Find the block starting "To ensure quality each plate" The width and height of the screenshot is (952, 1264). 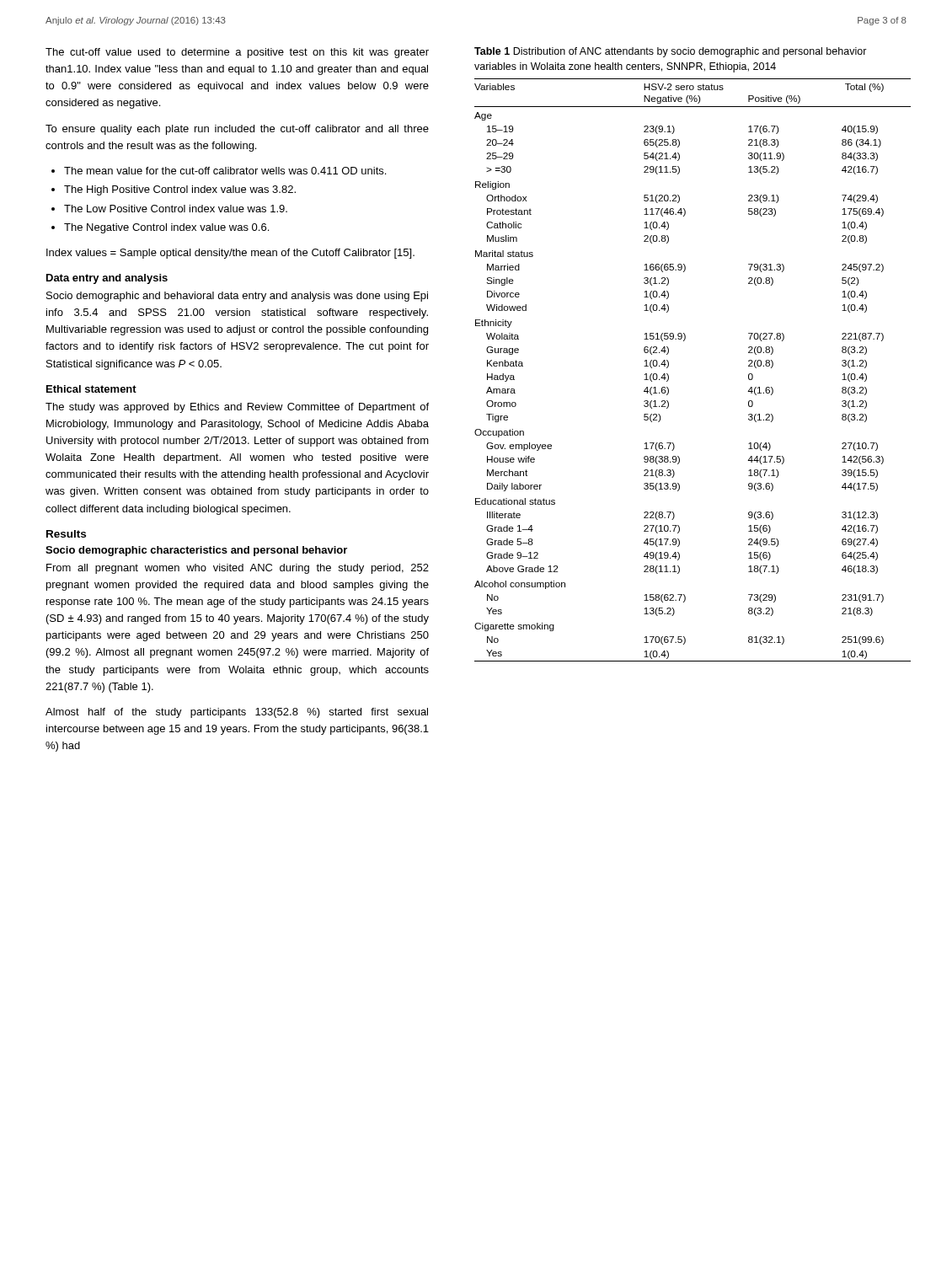pyautogui.click(x=237, y=137)
